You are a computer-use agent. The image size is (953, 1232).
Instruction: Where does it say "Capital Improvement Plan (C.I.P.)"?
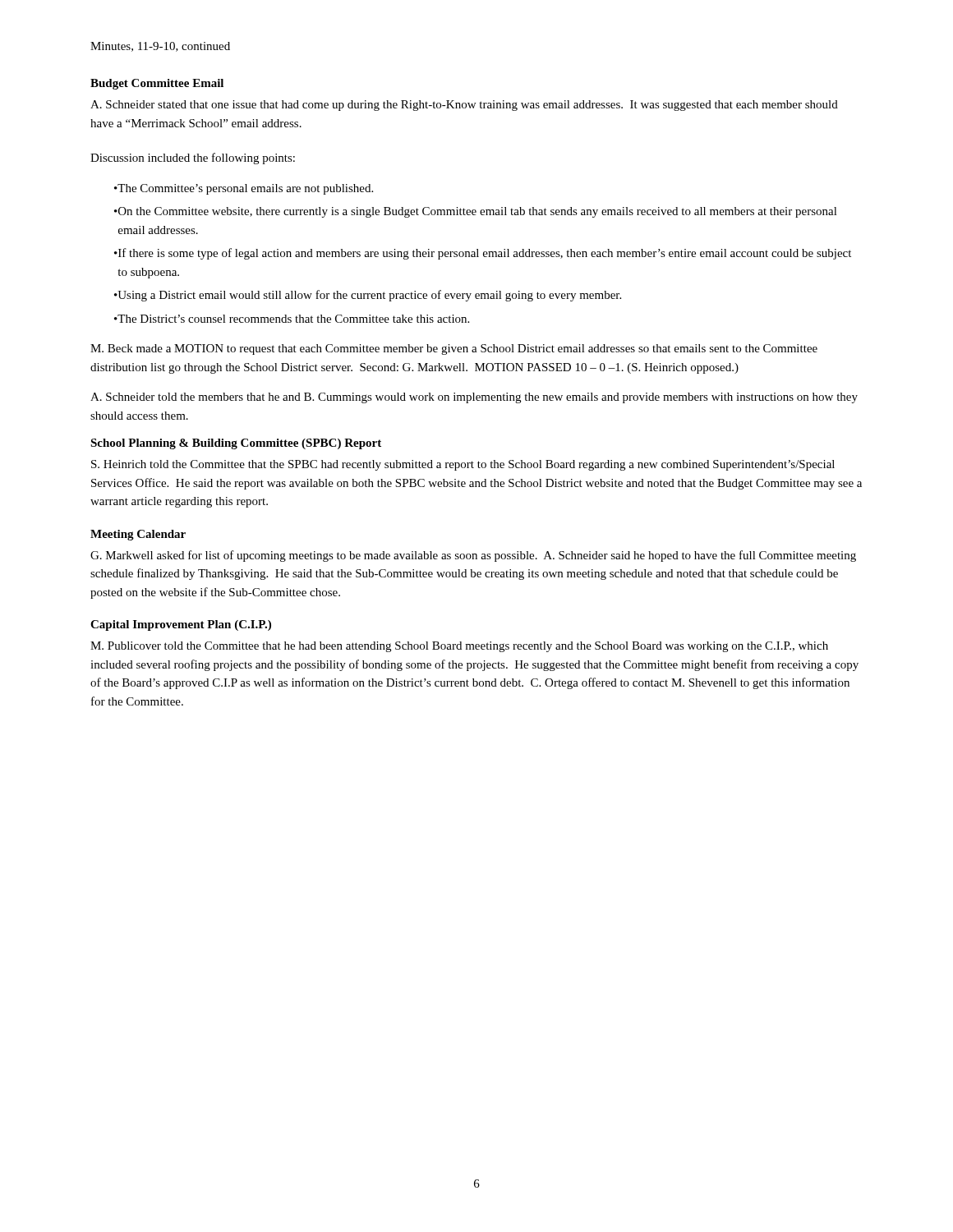pyautogui.click(x=181, y=624)
